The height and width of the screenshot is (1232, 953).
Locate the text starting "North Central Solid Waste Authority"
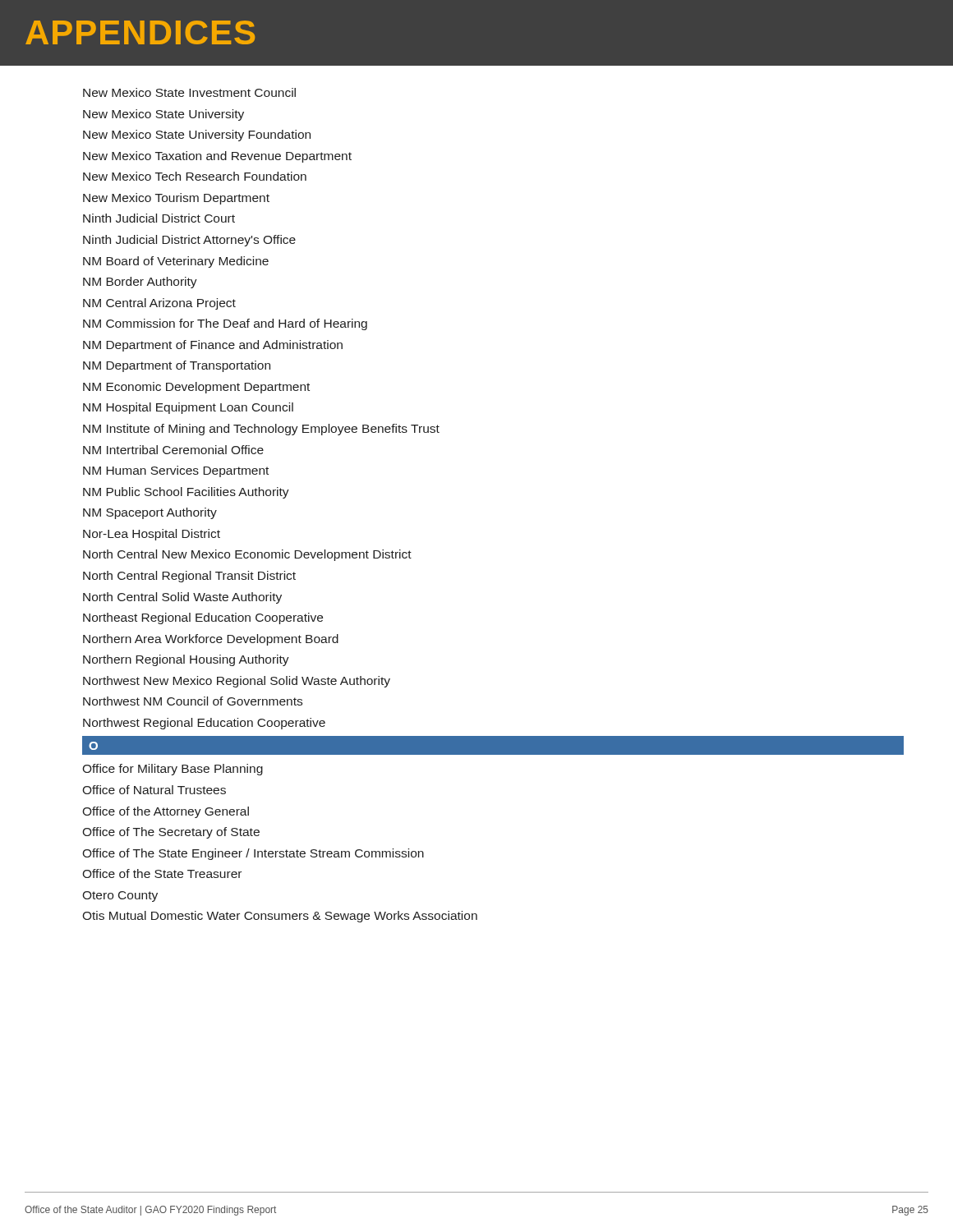pos(182,596)
